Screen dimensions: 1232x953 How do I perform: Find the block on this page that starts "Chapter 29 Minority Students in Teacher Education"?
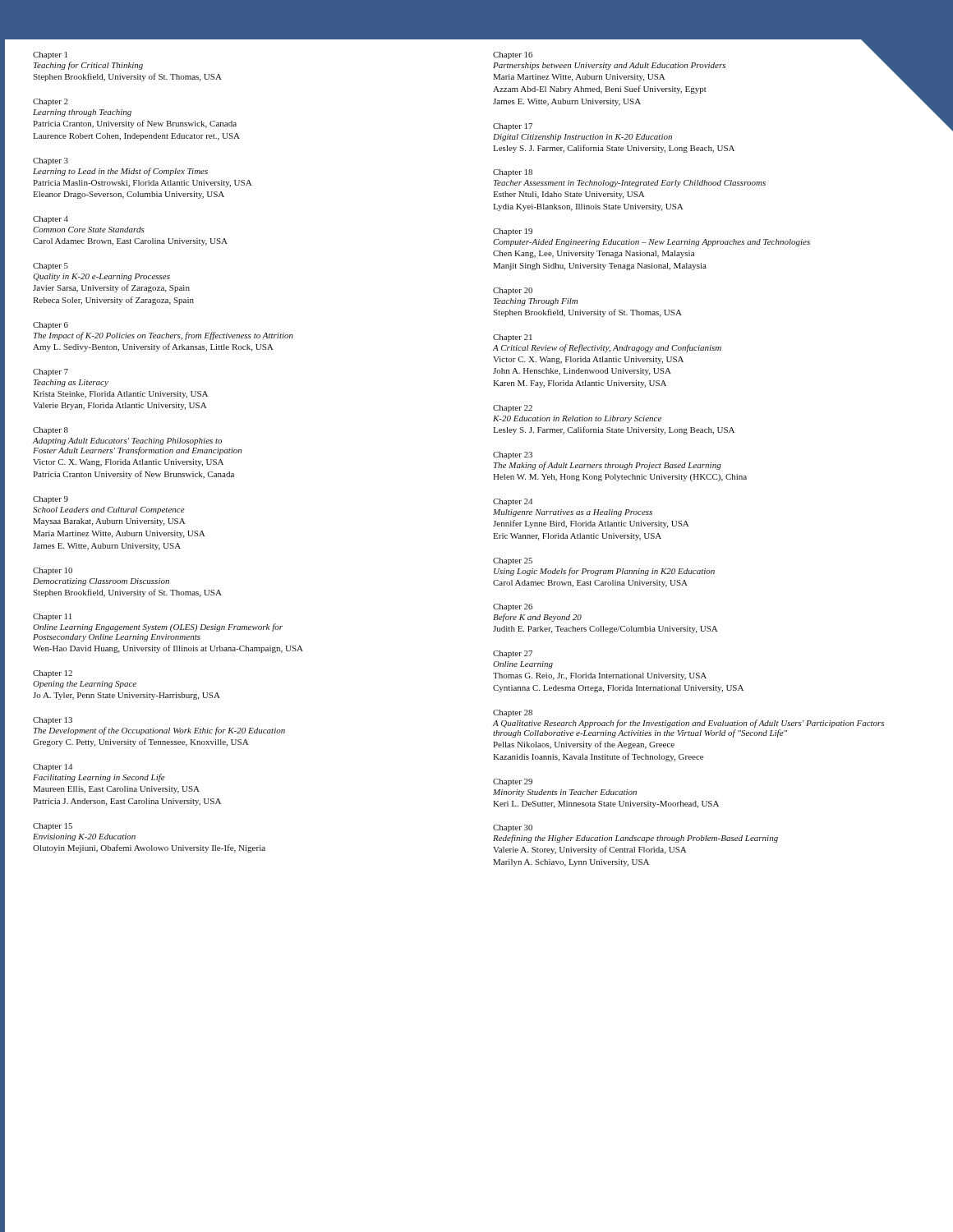711,793
